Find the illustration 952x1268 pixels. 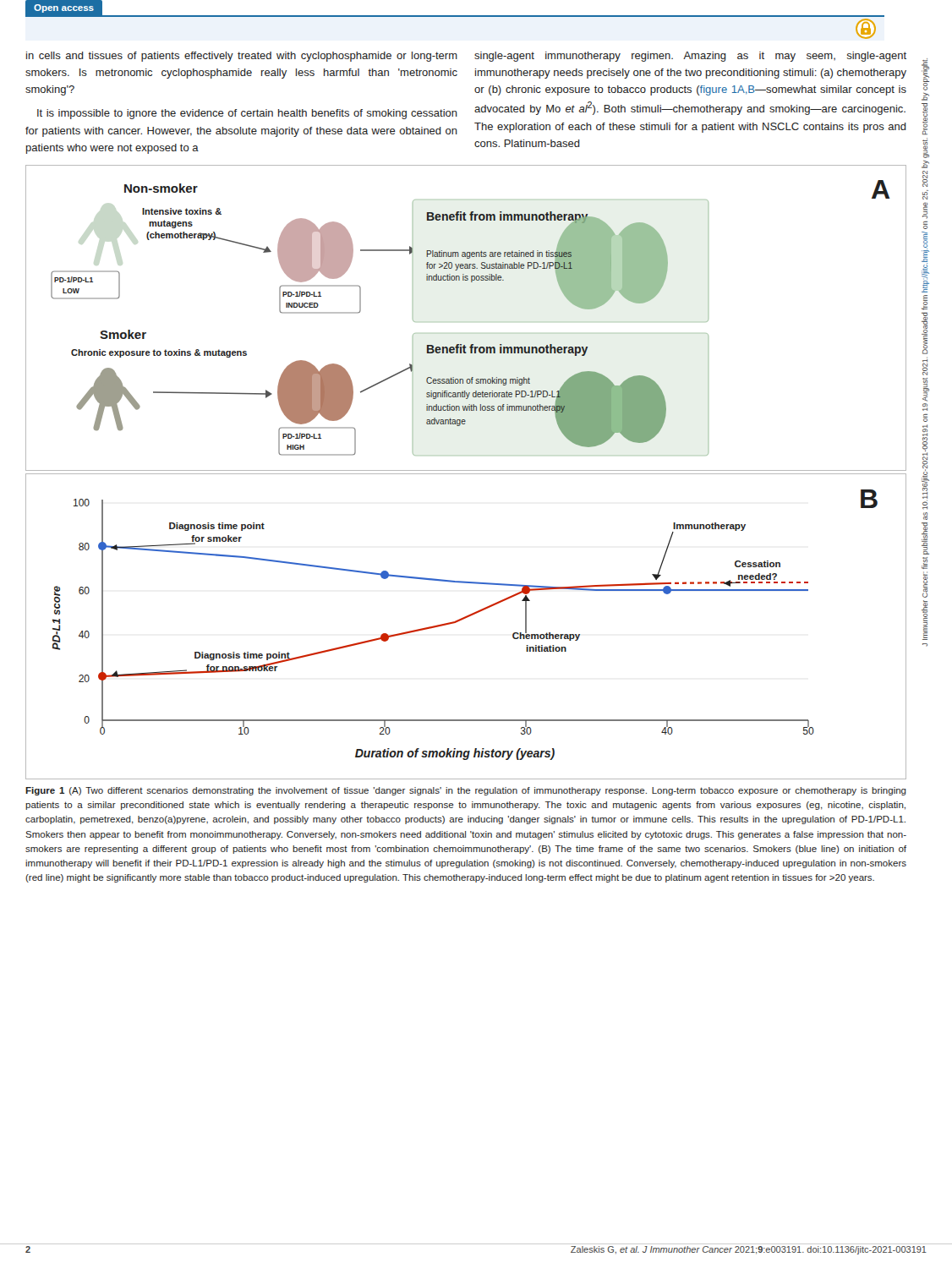click(466, 318)
